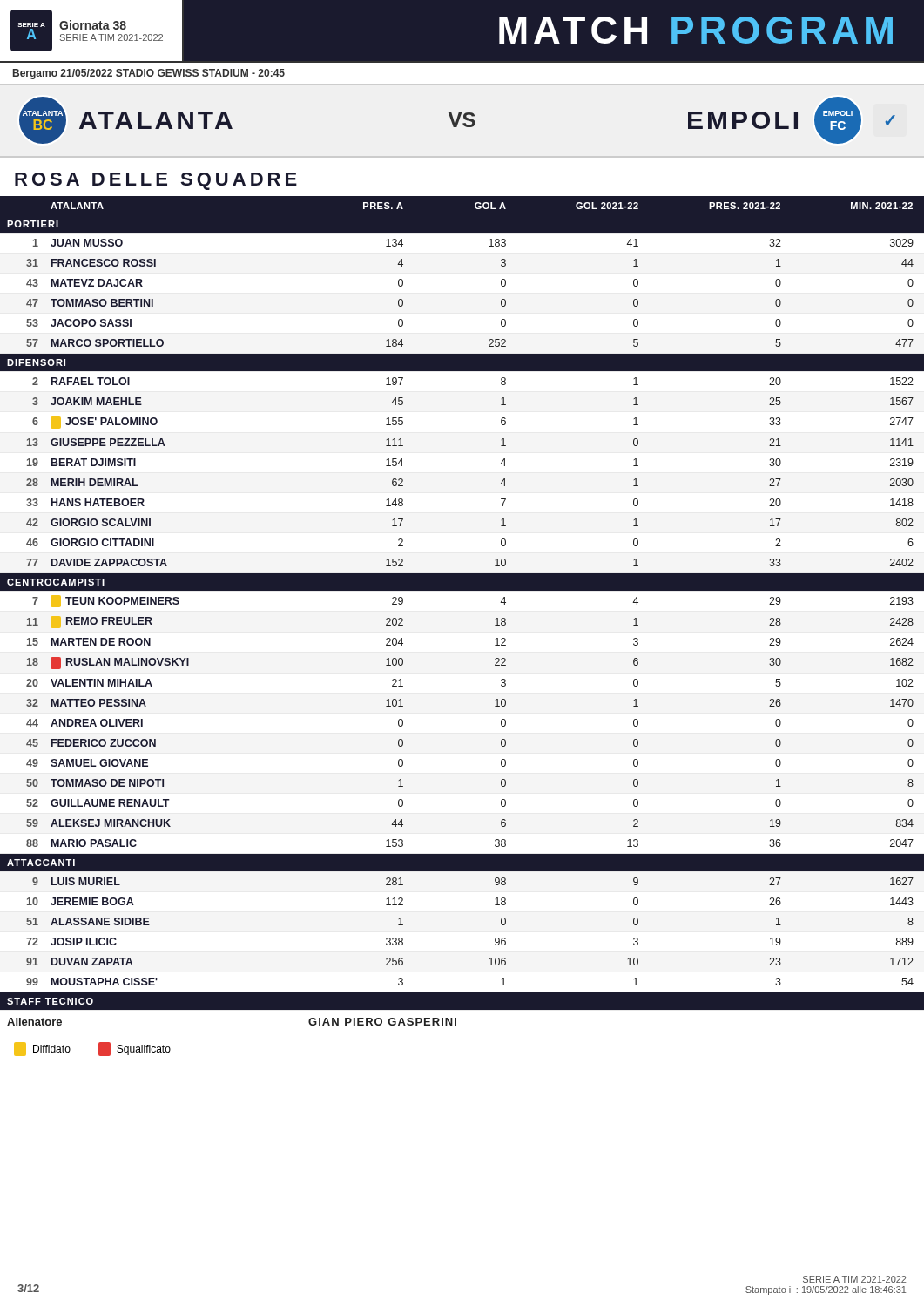Viewport: 924px width, 1307px height.
Task: Click where it says "ROSA DELLE SQUADRE"
Action: tap(157, 179)
